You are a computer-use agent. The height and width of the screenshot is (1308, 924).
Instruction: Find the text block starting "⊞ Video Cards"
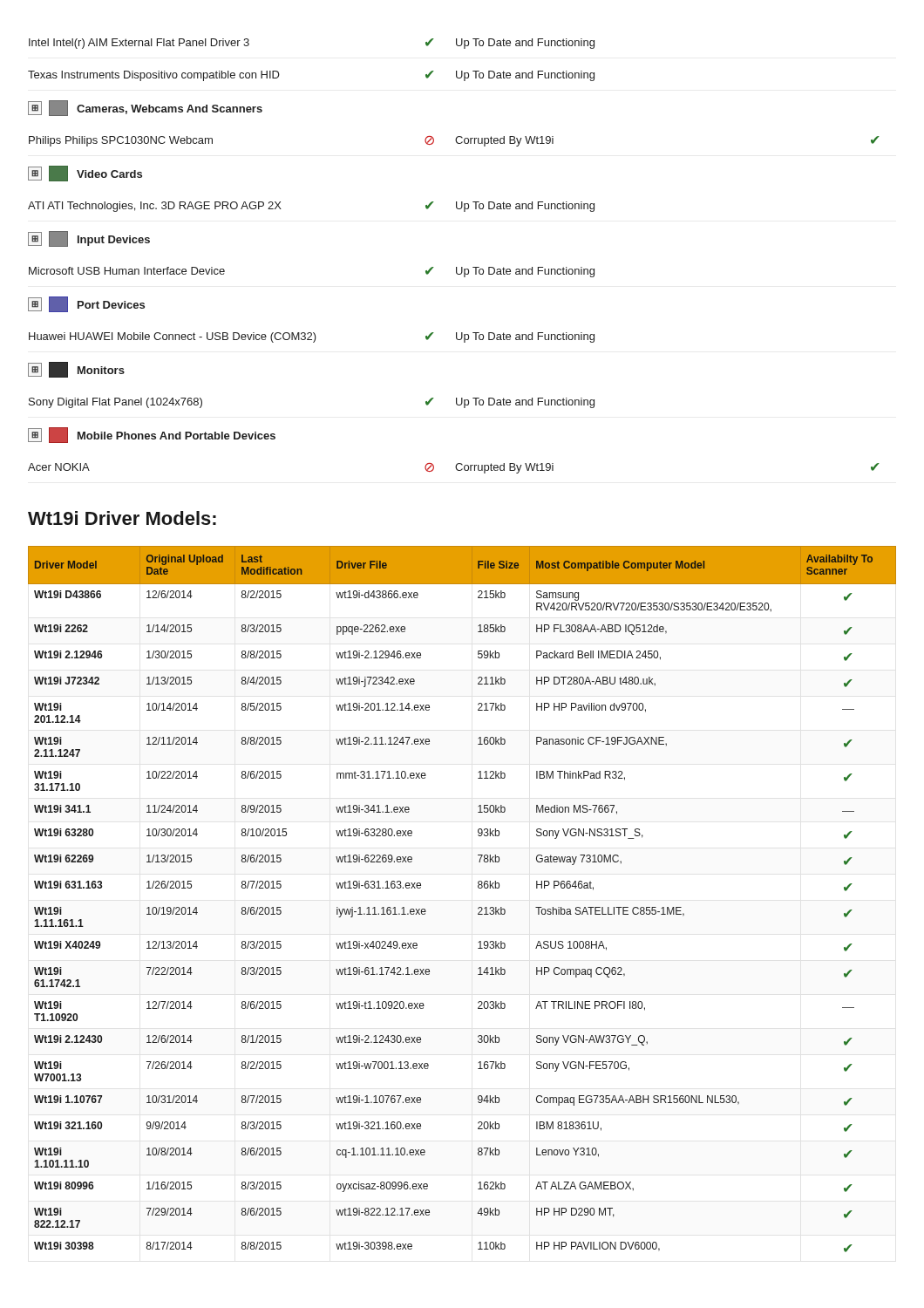pyautogui.click(x=85, y=174)
